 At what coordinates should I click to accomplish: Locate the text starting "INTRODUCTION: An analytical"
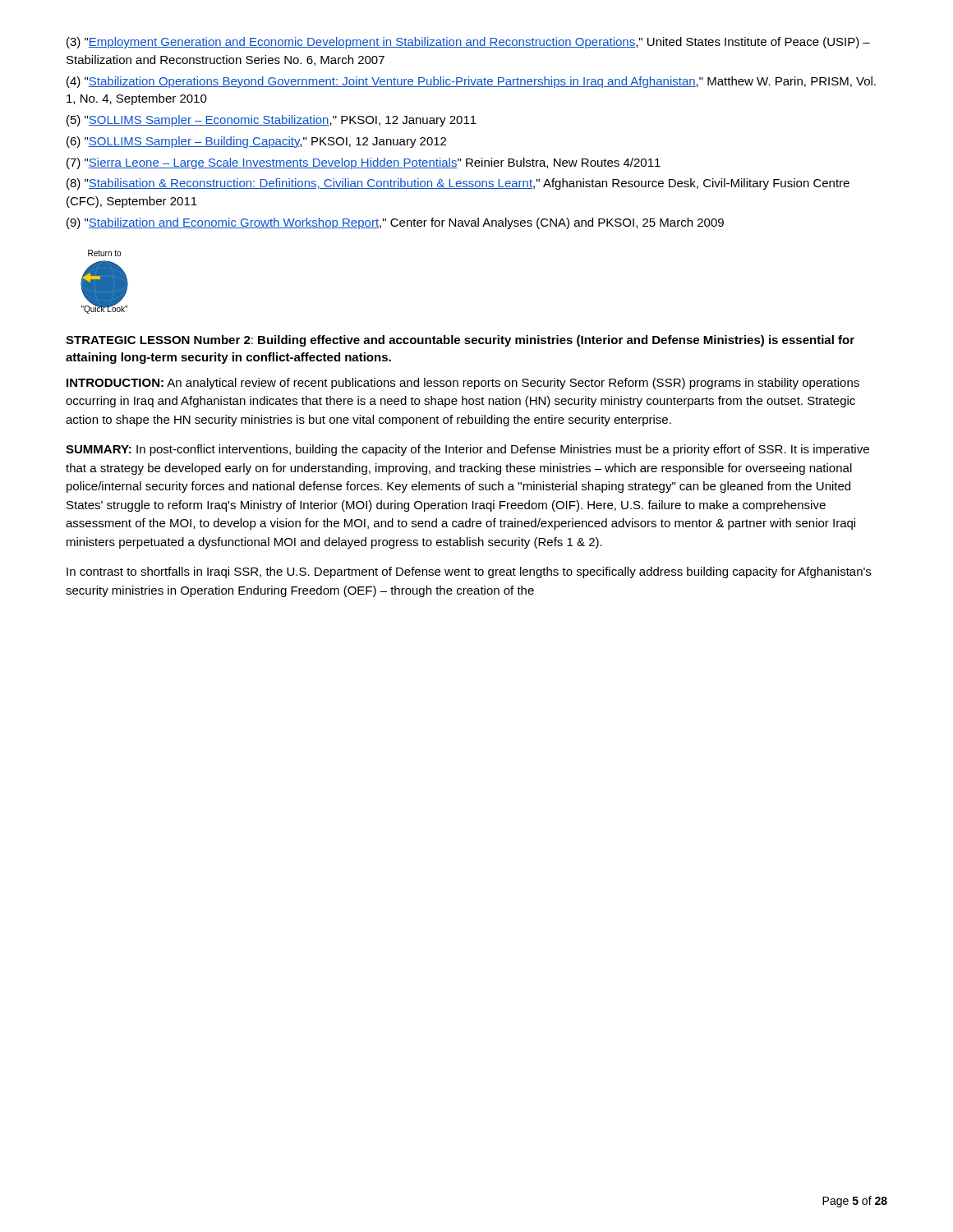[x=463, y=400]
